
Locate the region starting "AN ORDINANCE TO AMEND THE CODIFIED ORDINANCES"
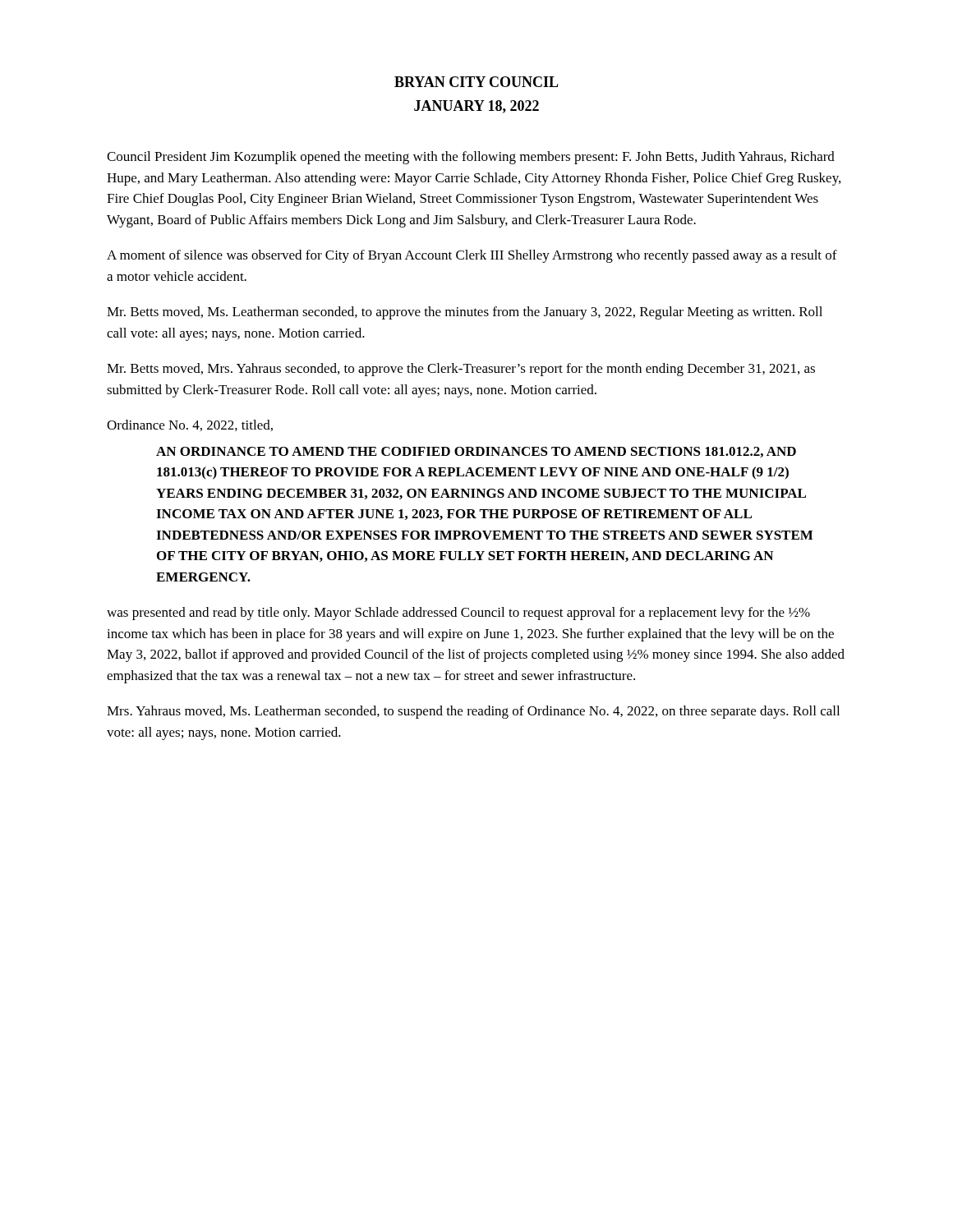485,514
